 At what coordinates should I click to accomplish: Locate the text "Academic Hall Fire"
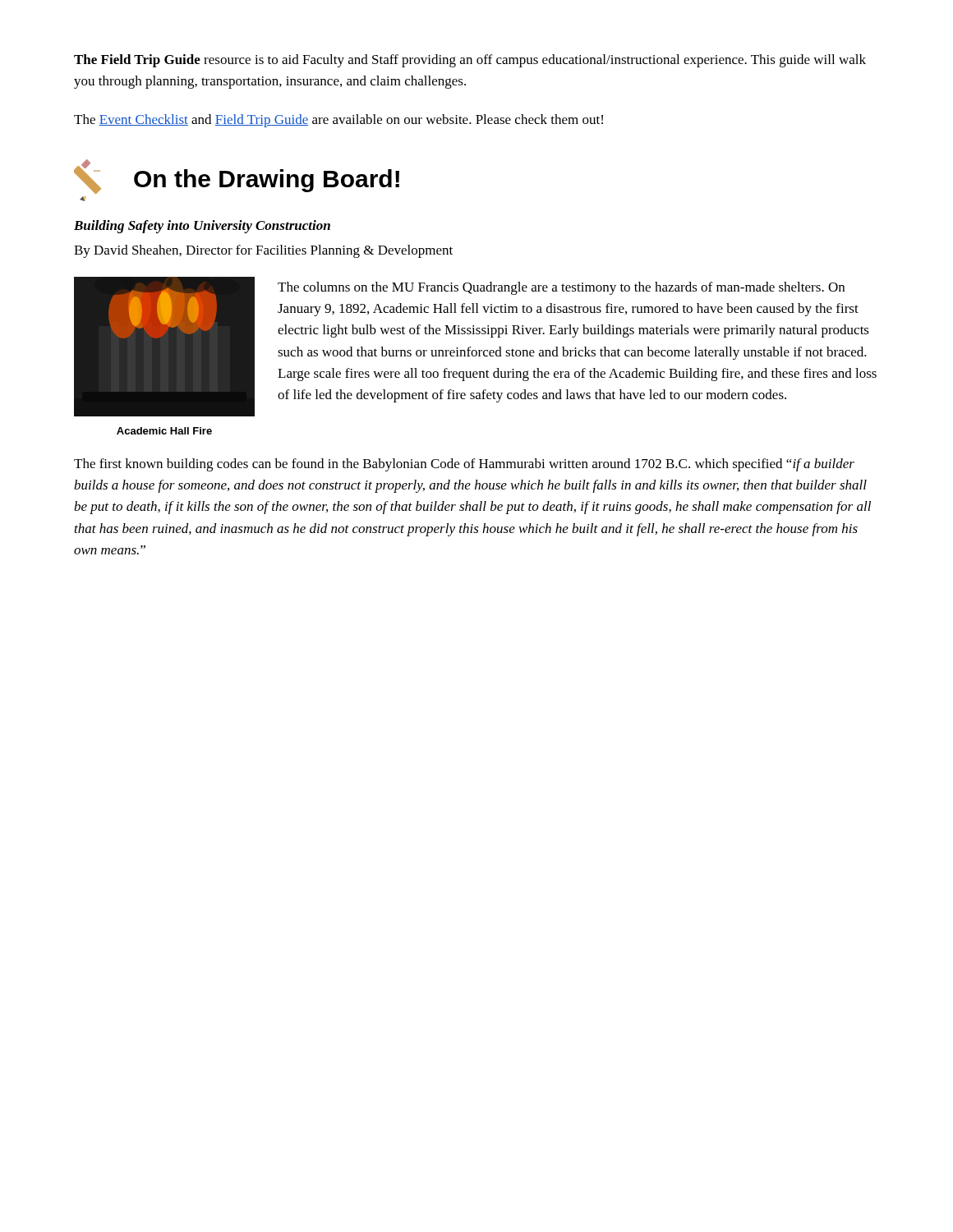pyautogui.click(x=164, y=430)
